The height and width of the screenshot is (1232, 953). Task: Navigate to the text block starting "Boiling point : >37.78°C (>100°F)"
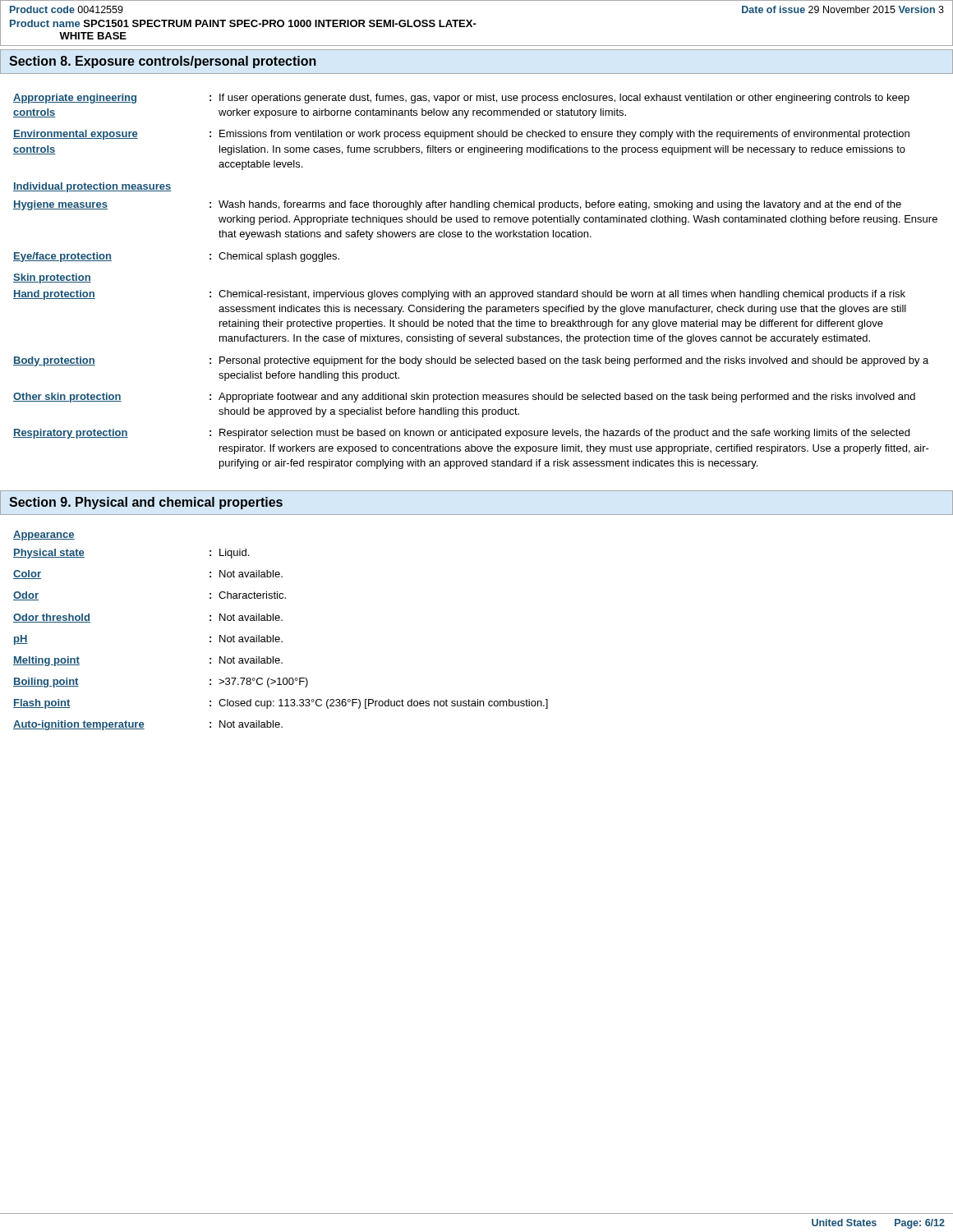pos(32,682)
